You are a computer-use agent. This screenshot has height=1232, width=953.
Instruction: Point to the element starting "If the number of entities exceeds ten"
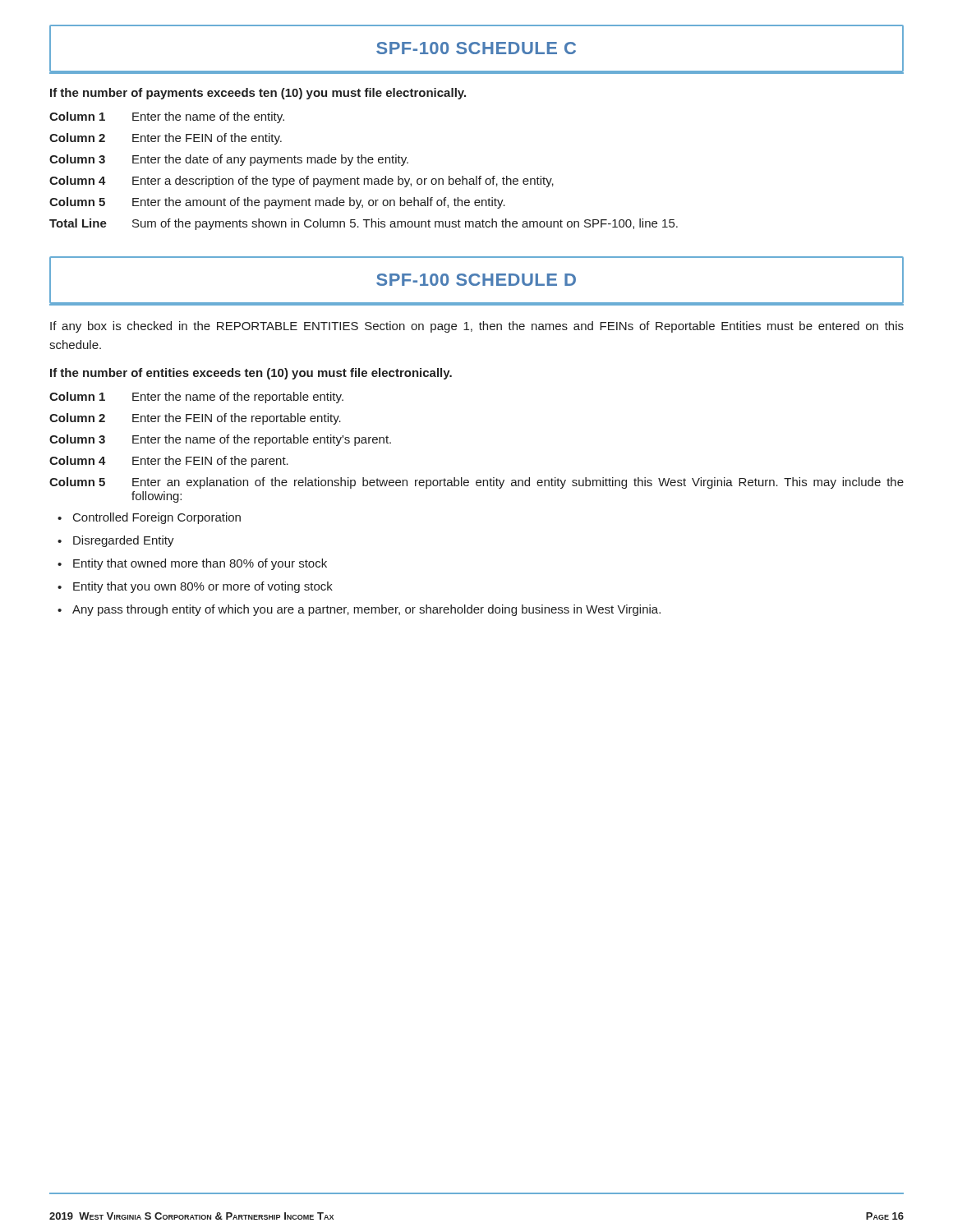tap(251, 372)
